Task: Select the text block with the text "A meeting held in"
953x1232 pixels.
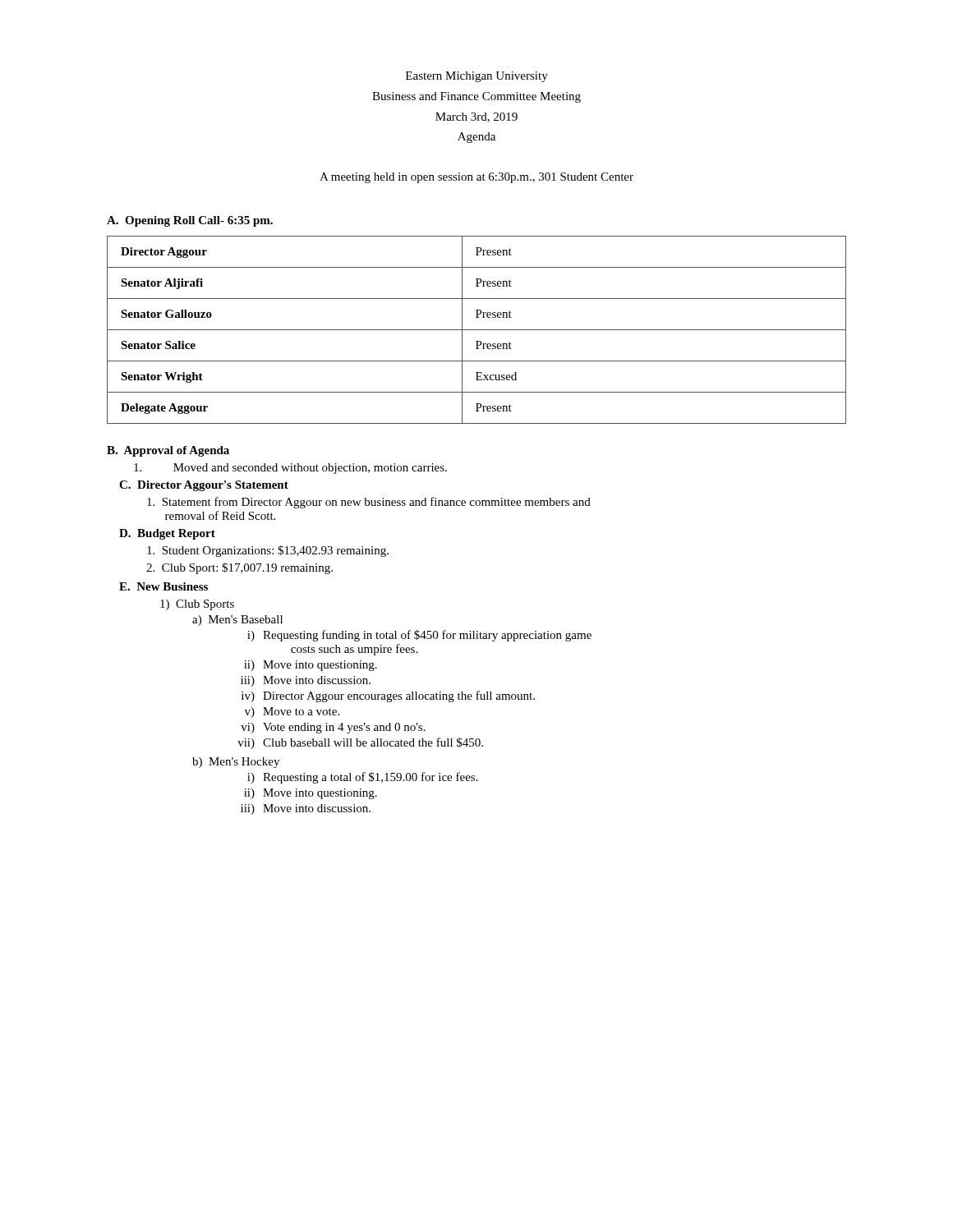Action: tap(476, 177)
